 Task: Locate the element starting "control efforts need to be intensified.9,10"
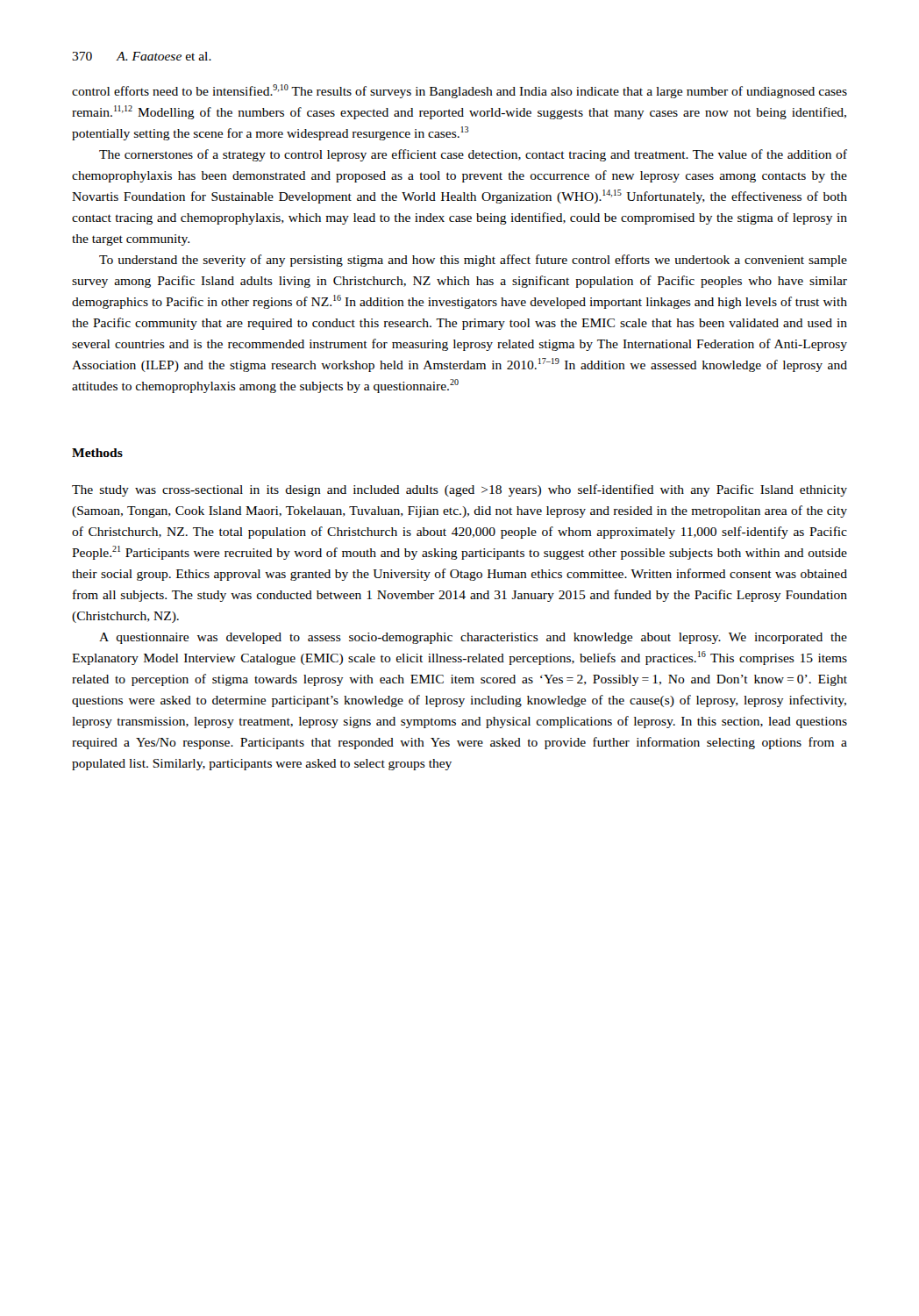[x=460, y=91]
